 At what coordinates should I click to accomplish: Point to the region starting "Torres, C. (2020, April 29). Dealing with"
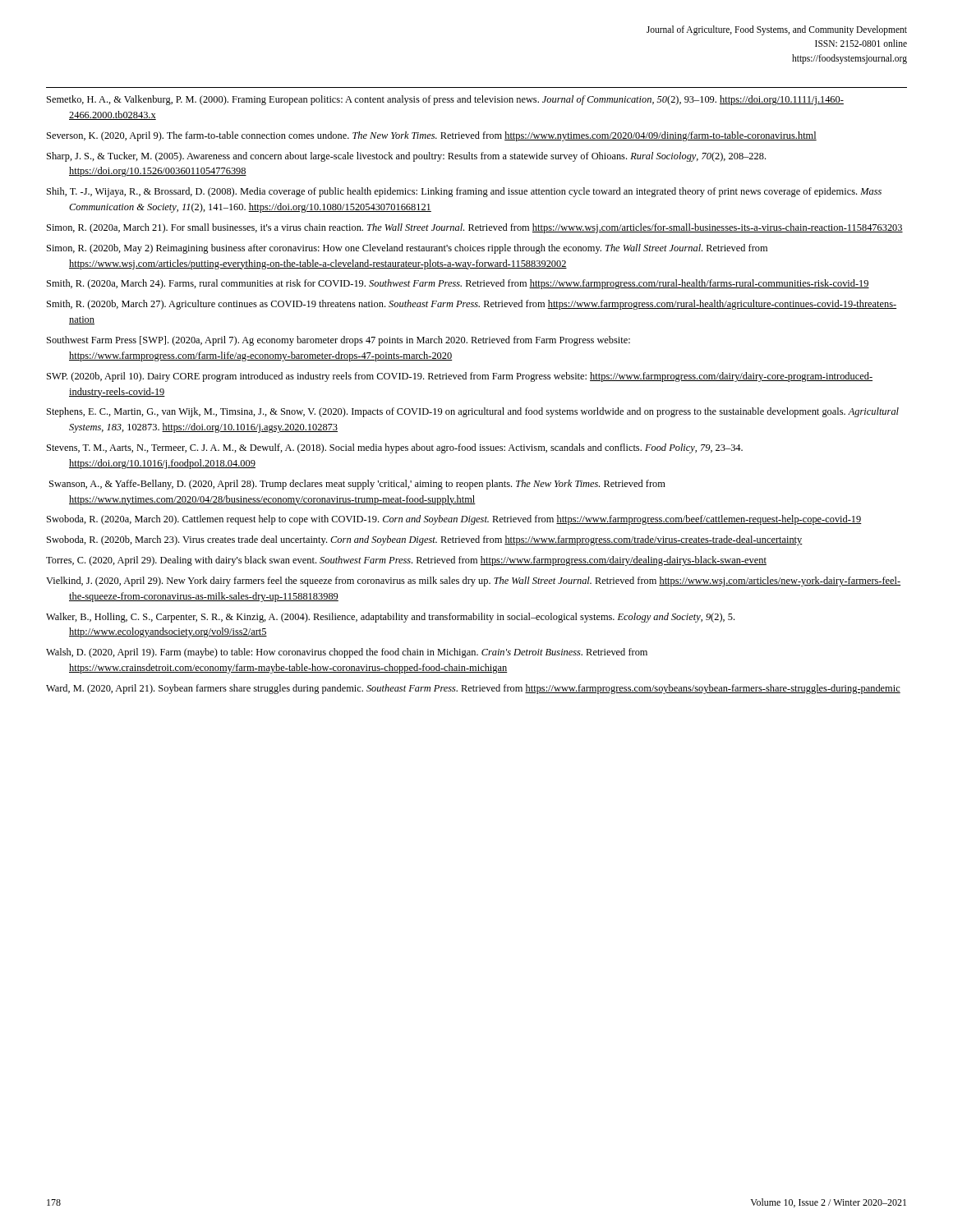click(406, 560)
